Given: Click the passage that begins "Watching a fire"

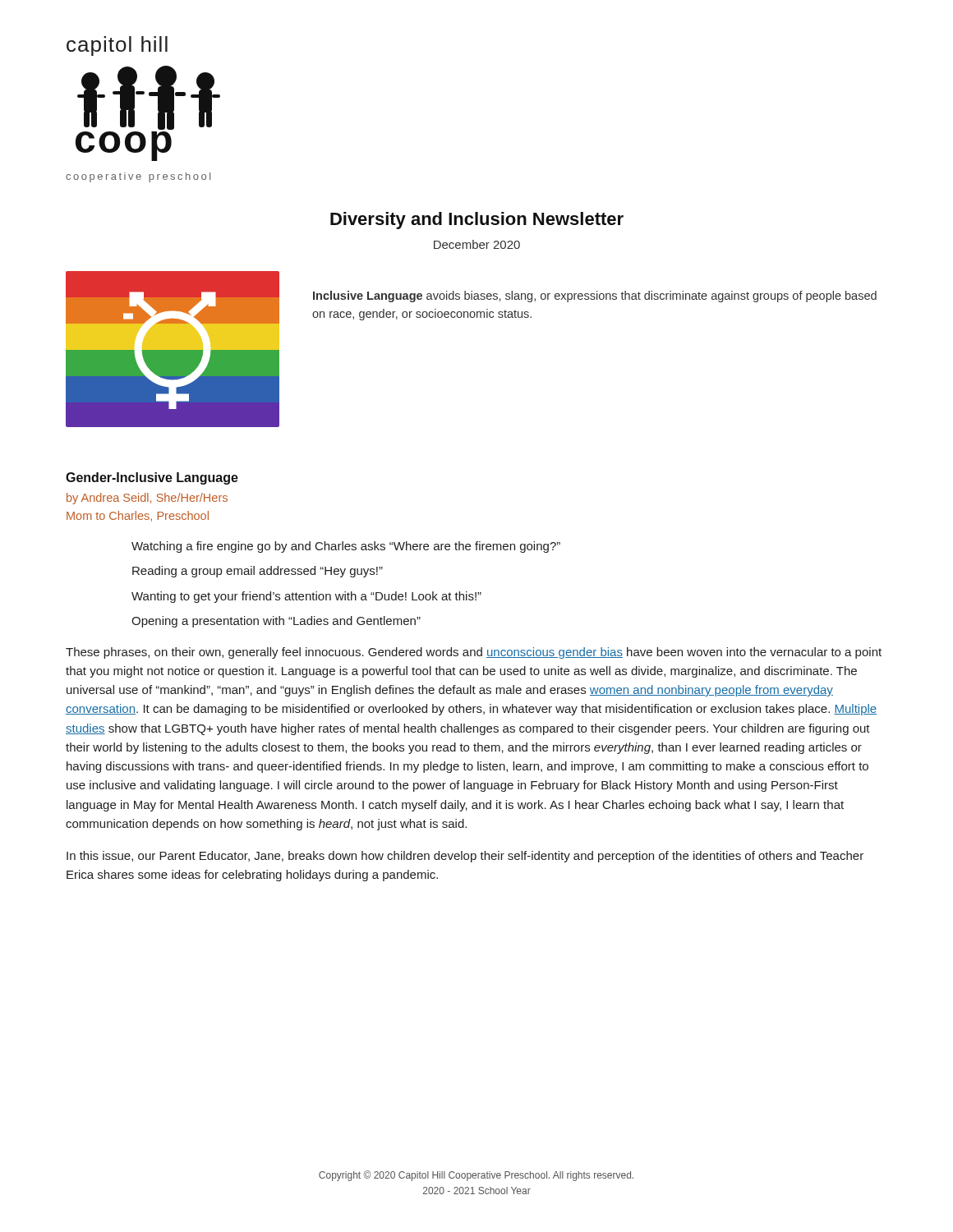Looking at the screenshot, I should 509,546.
